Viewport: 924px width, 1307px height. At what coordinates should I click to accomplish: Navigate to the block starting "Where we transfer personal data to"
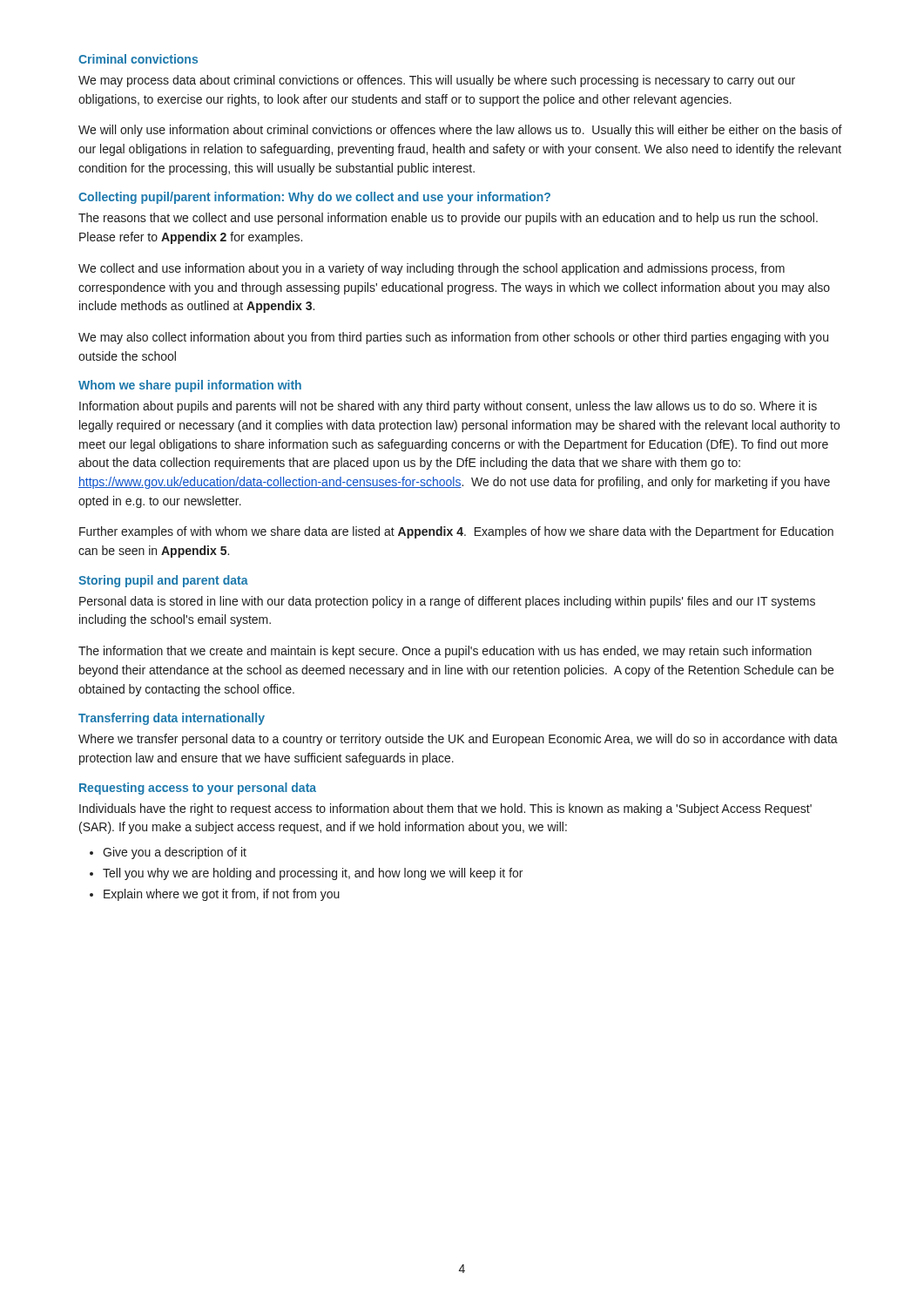tap(458, 748)
